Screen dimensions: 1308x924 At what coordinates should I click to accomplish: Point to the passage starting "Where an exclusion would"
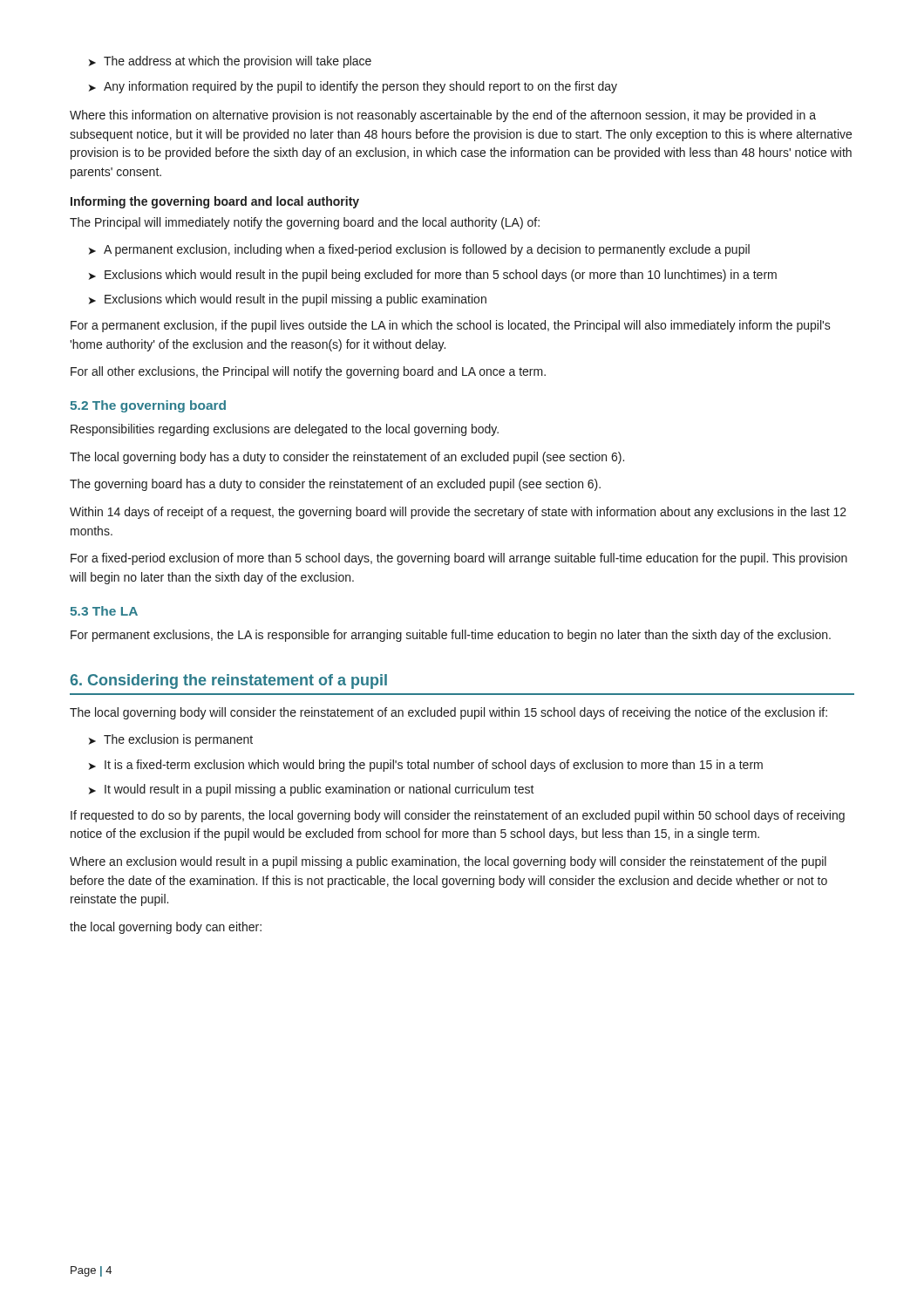coord(462,881)
